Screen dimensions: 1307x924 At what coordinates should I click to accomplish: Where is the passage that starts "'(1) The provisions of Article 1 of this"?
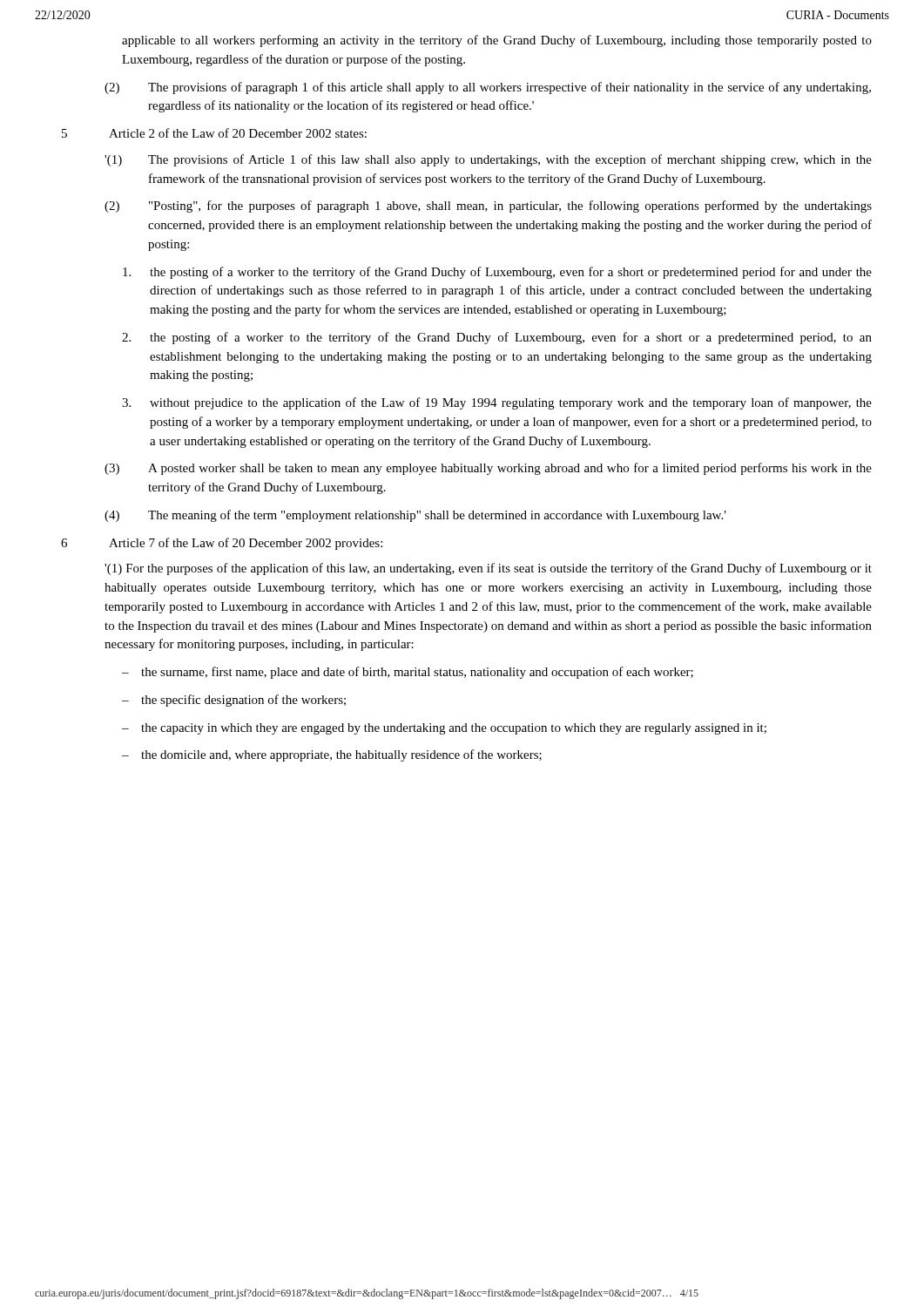coord(488,170)
